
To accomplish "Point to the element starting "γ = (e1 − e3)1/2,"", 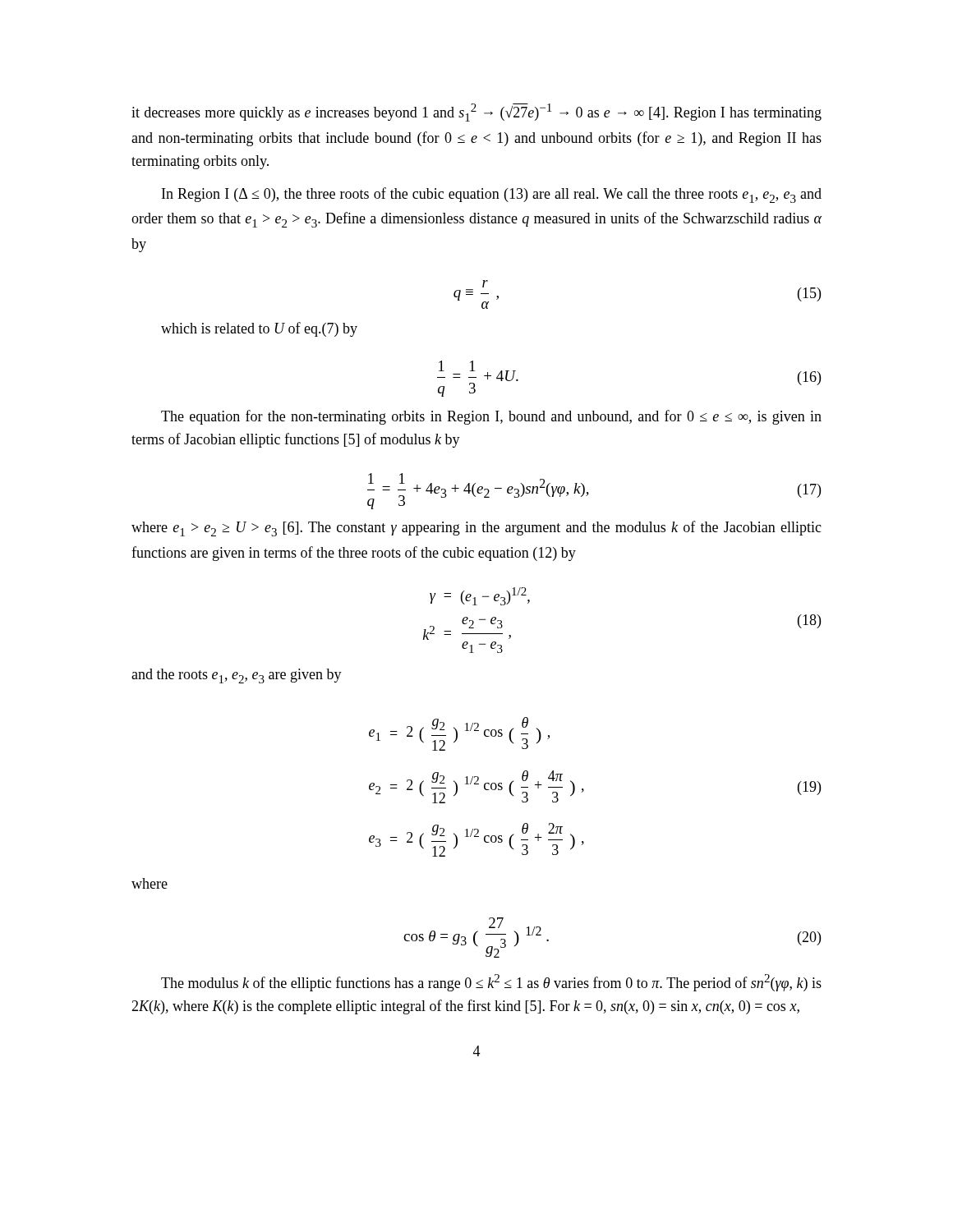I will 480,596.
